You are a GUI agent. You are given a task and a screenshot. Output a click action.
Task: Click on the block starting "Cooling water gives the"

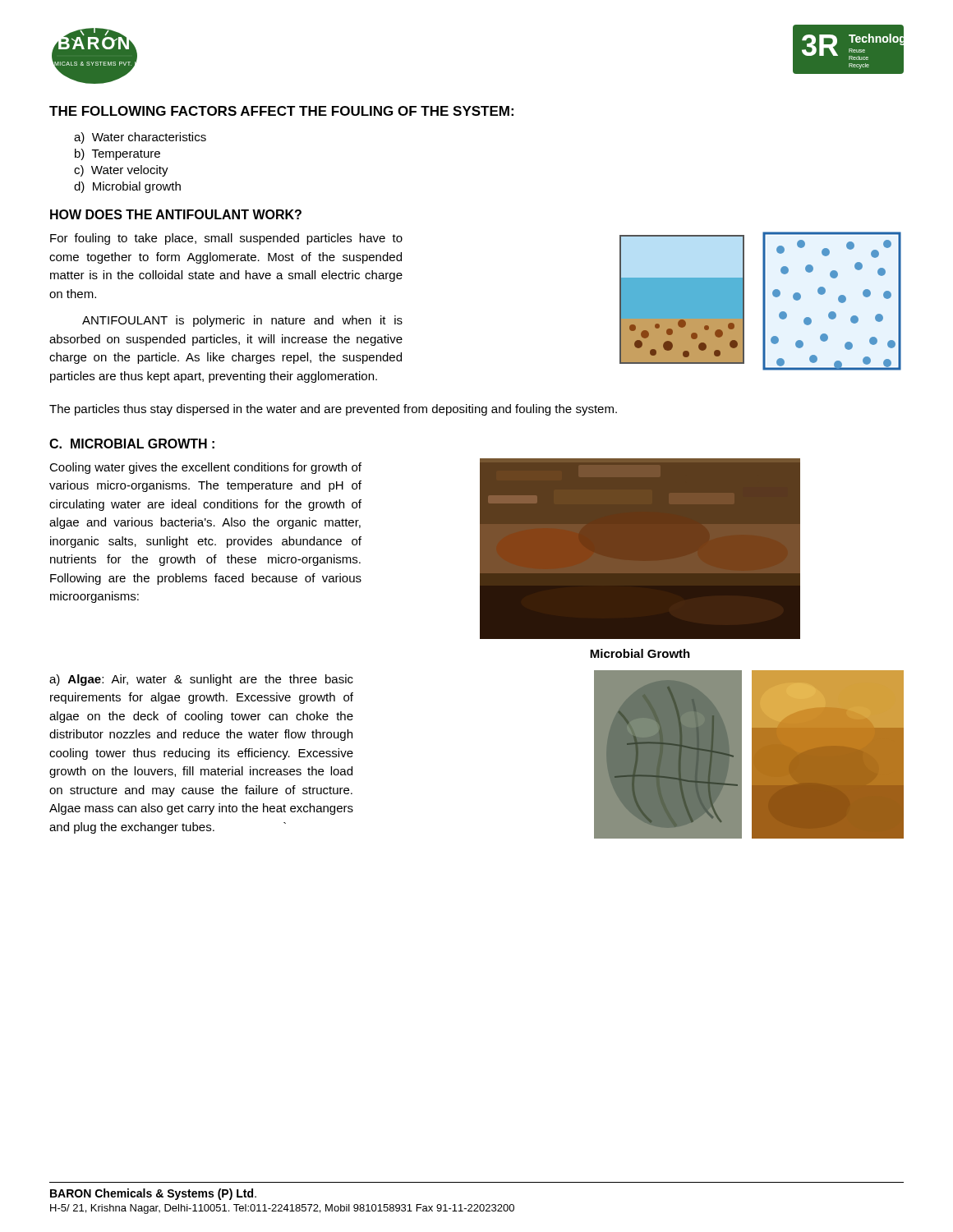[205, 531]
